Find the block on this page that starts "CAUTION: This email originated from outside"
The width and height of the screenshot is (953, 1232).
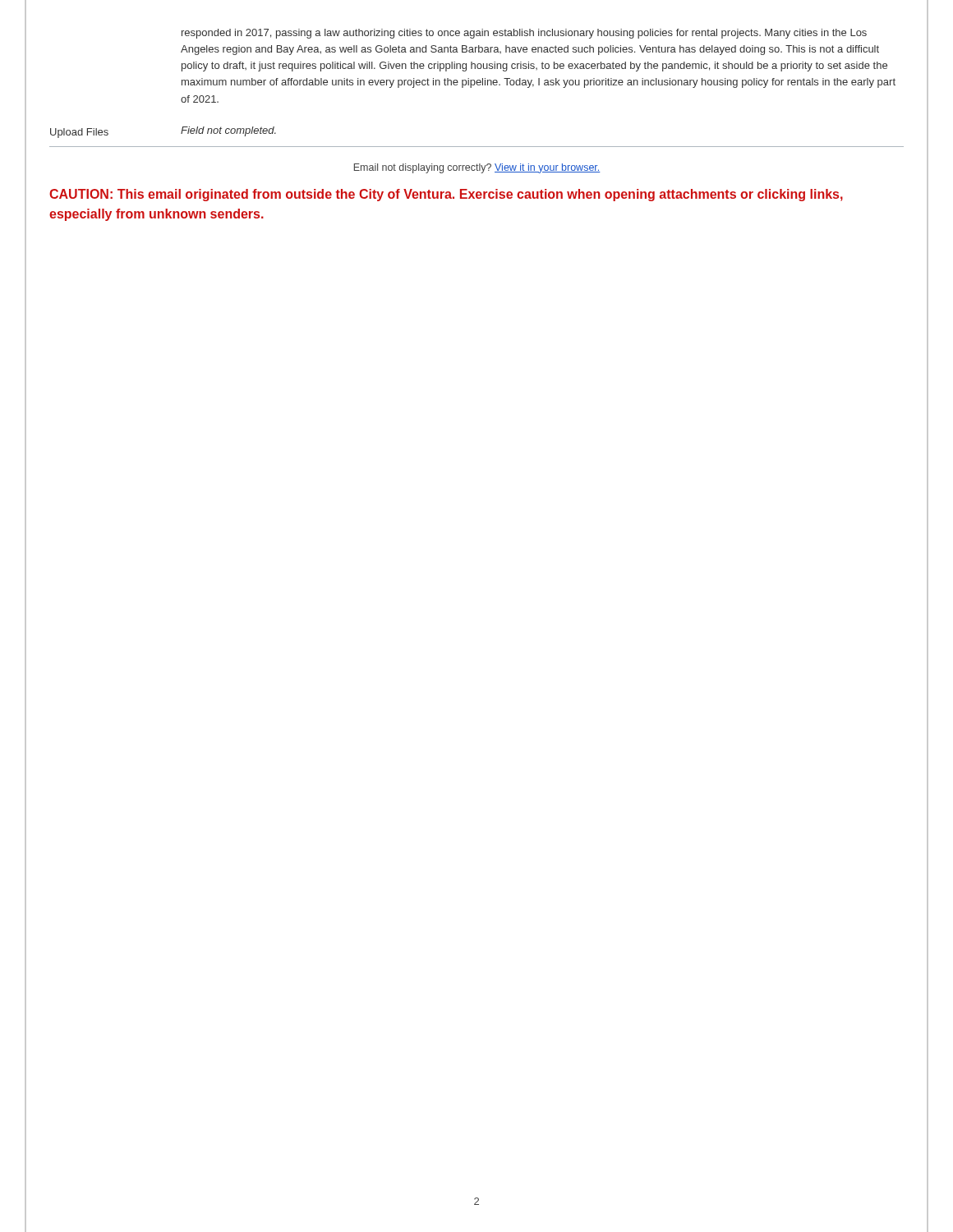(x=446, y=204)
